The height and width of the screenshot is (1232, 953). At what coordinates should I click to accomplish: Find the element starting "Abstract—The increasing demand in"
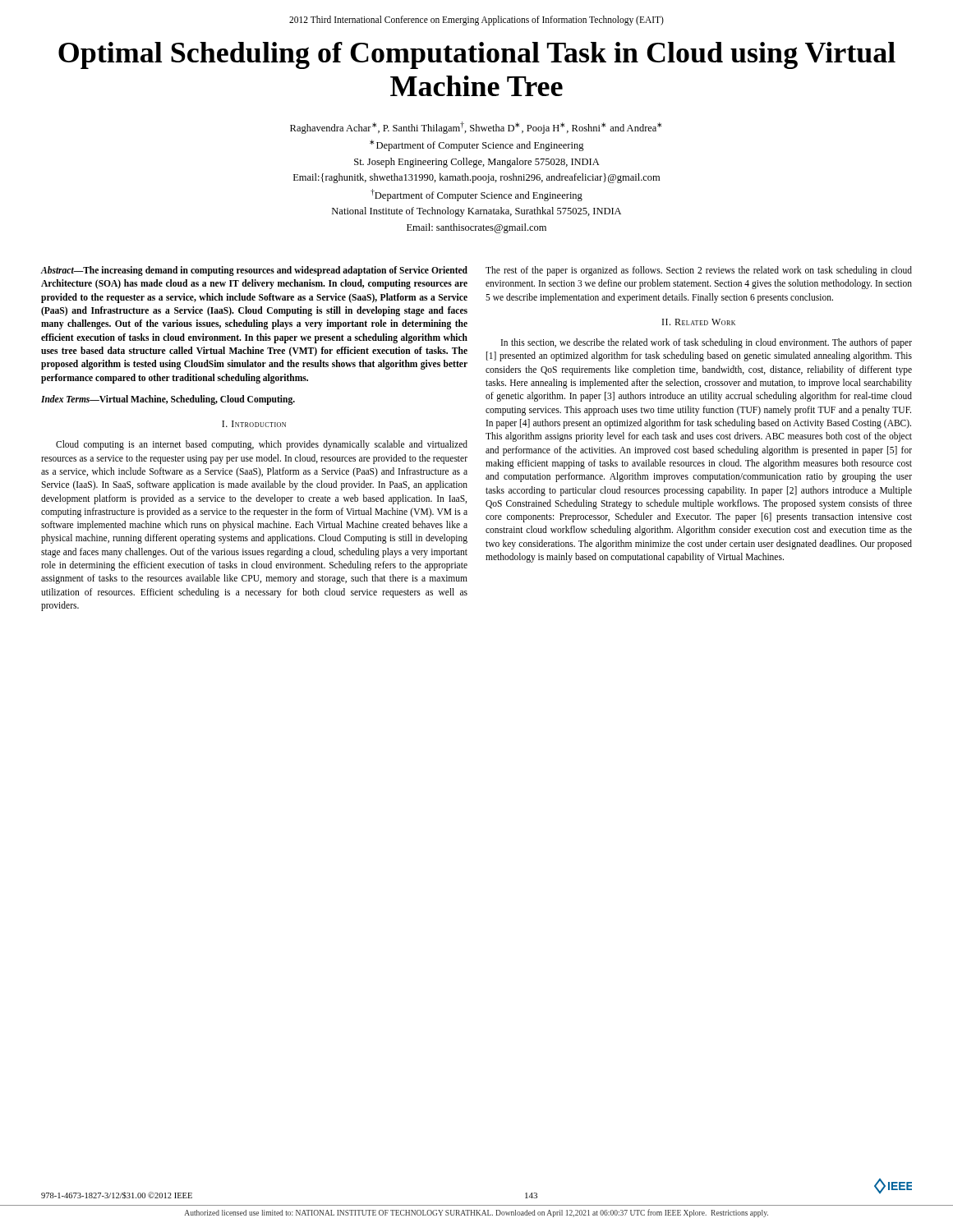[x=254, y=324]
